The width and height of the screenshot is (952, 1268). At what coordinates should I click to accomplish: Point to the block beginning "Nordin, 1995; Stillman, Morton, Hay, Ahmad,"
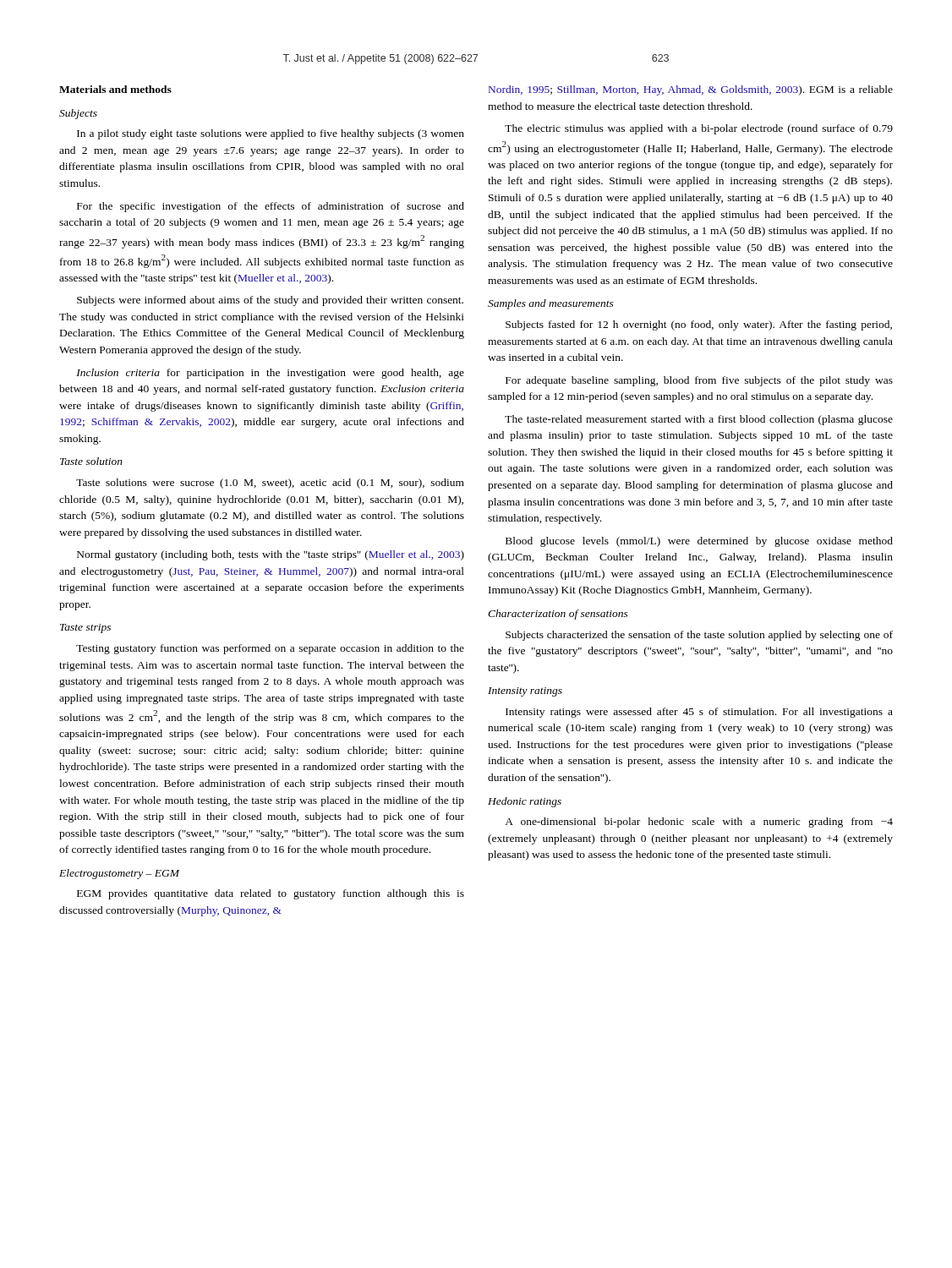(690, 185)
